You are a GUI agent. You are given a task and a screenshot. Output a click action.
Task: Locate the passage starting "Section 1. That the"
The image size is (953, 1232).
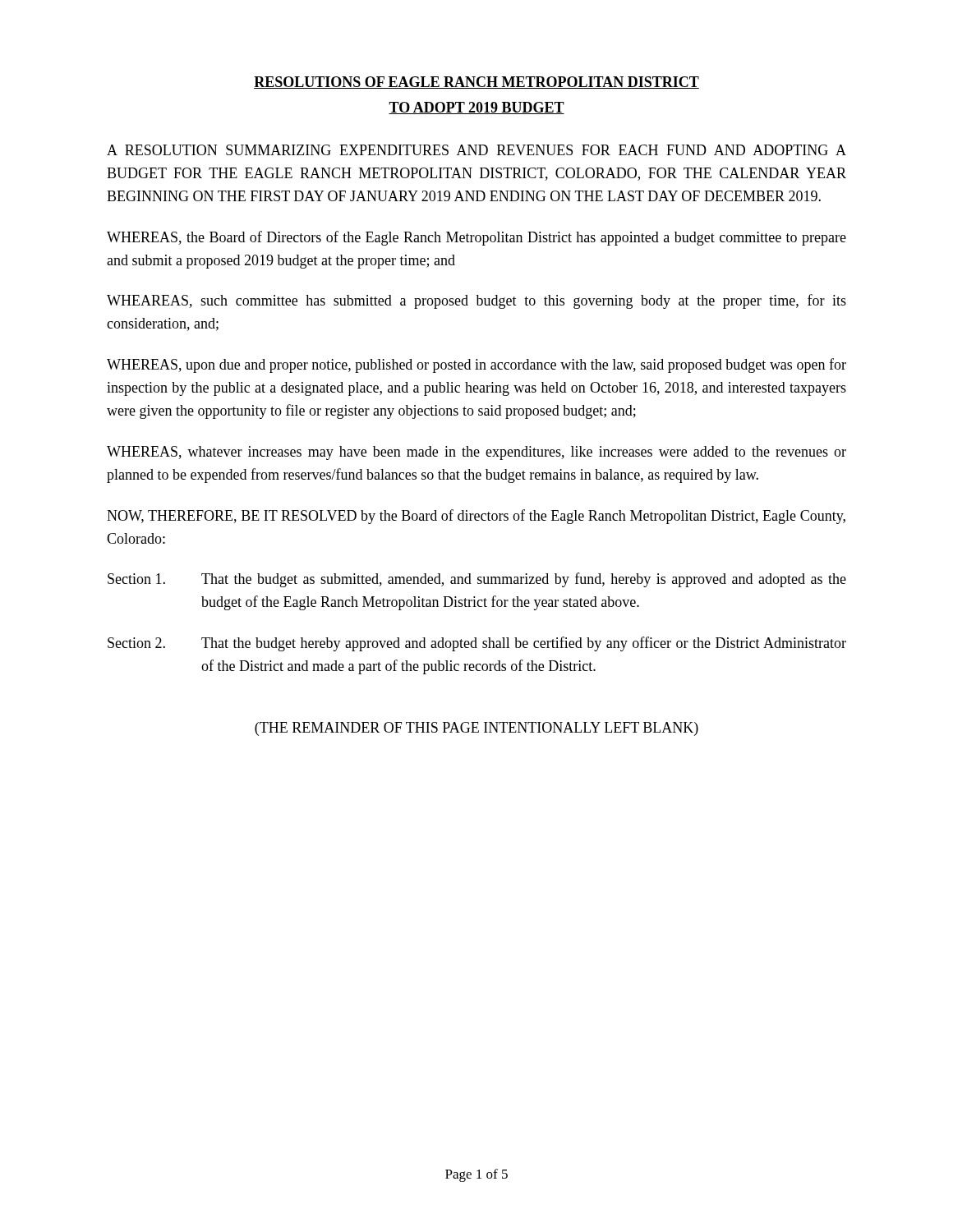point(476,592)
